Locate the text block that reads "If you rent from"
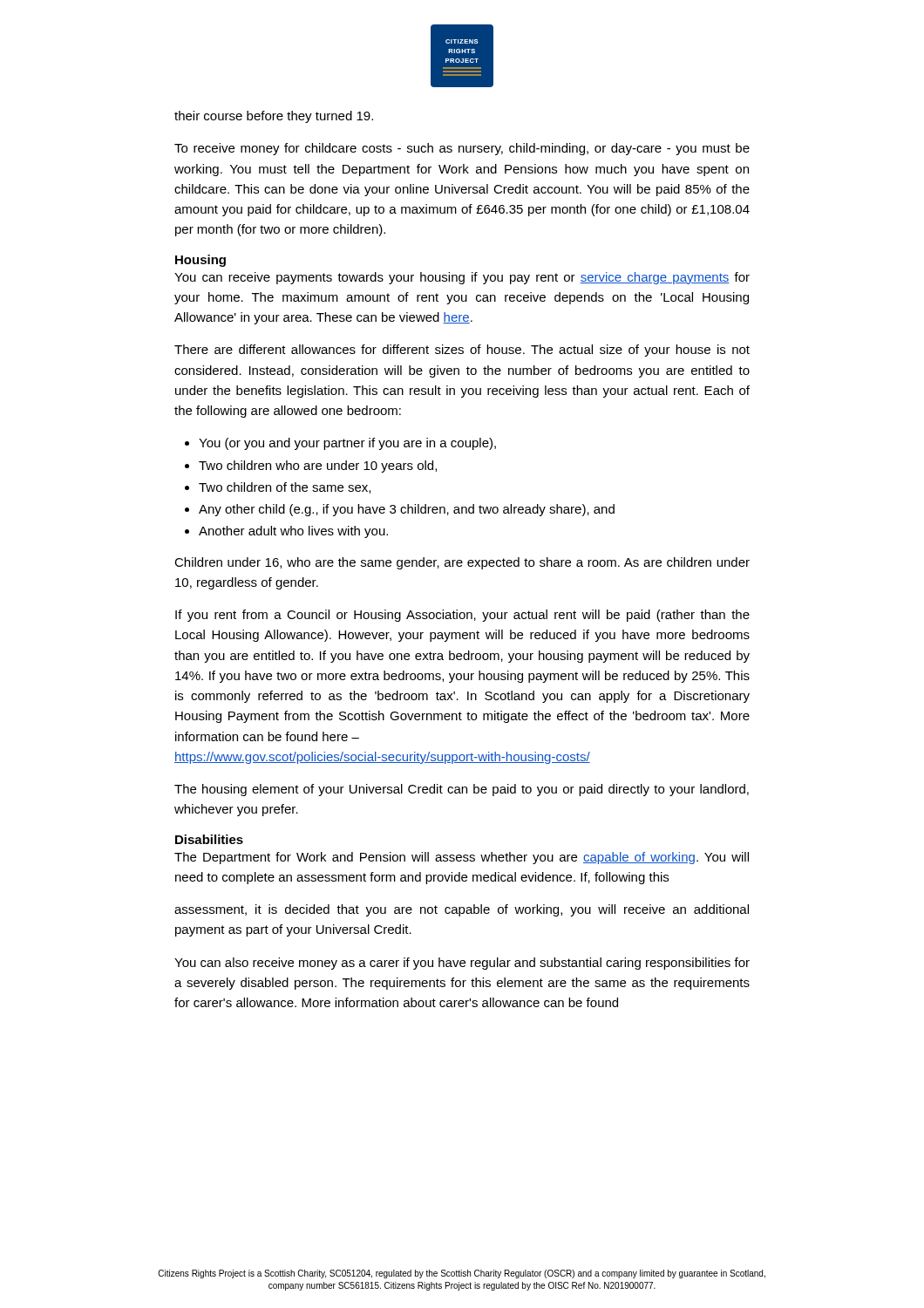The width and height of the screenshot is (924, 1308). click(462, 685)
